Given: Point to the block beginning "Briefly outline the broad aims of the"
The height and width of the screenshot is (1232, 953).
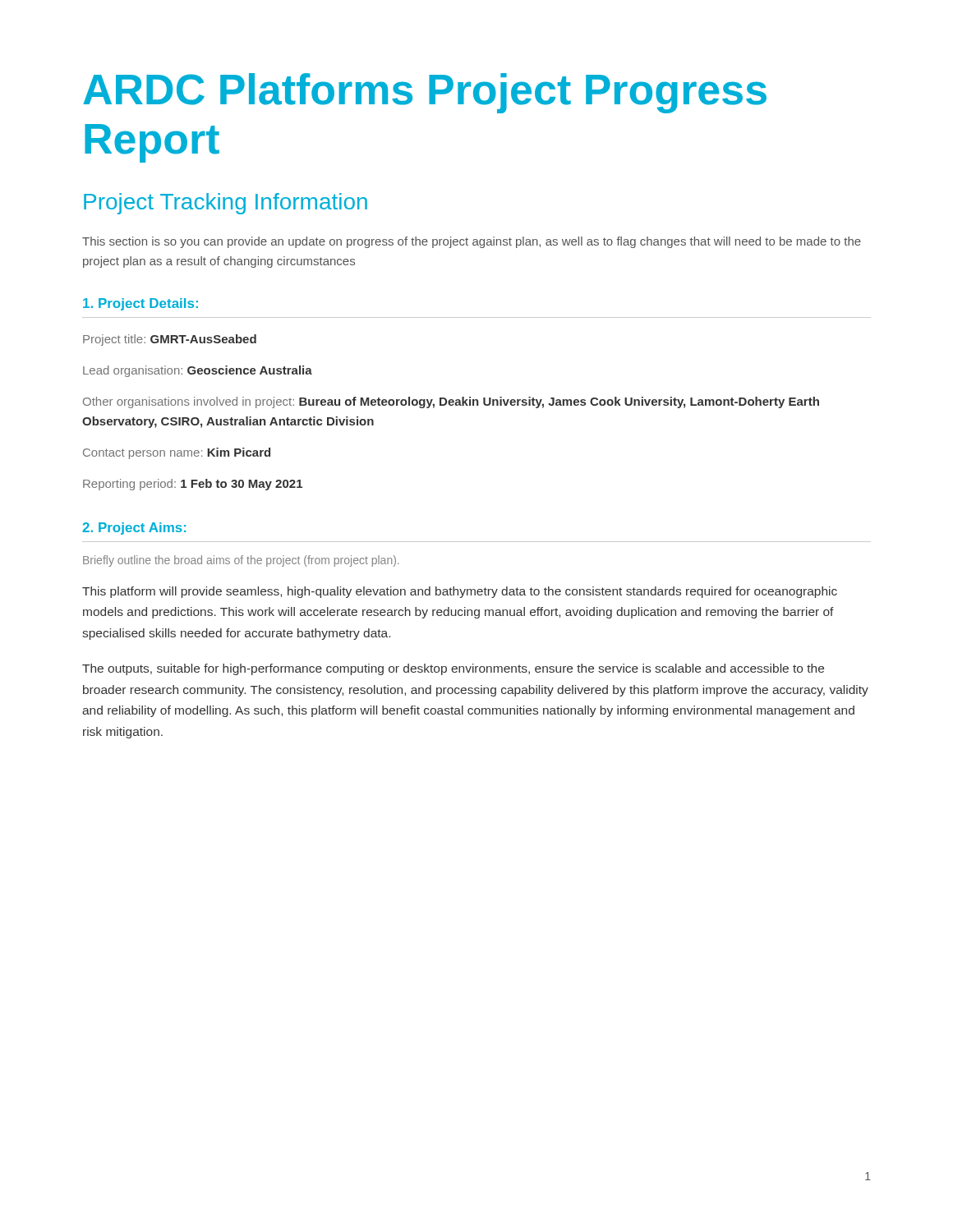Looking at the screenshot, I should pyautogui.click(x=241, y=561).
